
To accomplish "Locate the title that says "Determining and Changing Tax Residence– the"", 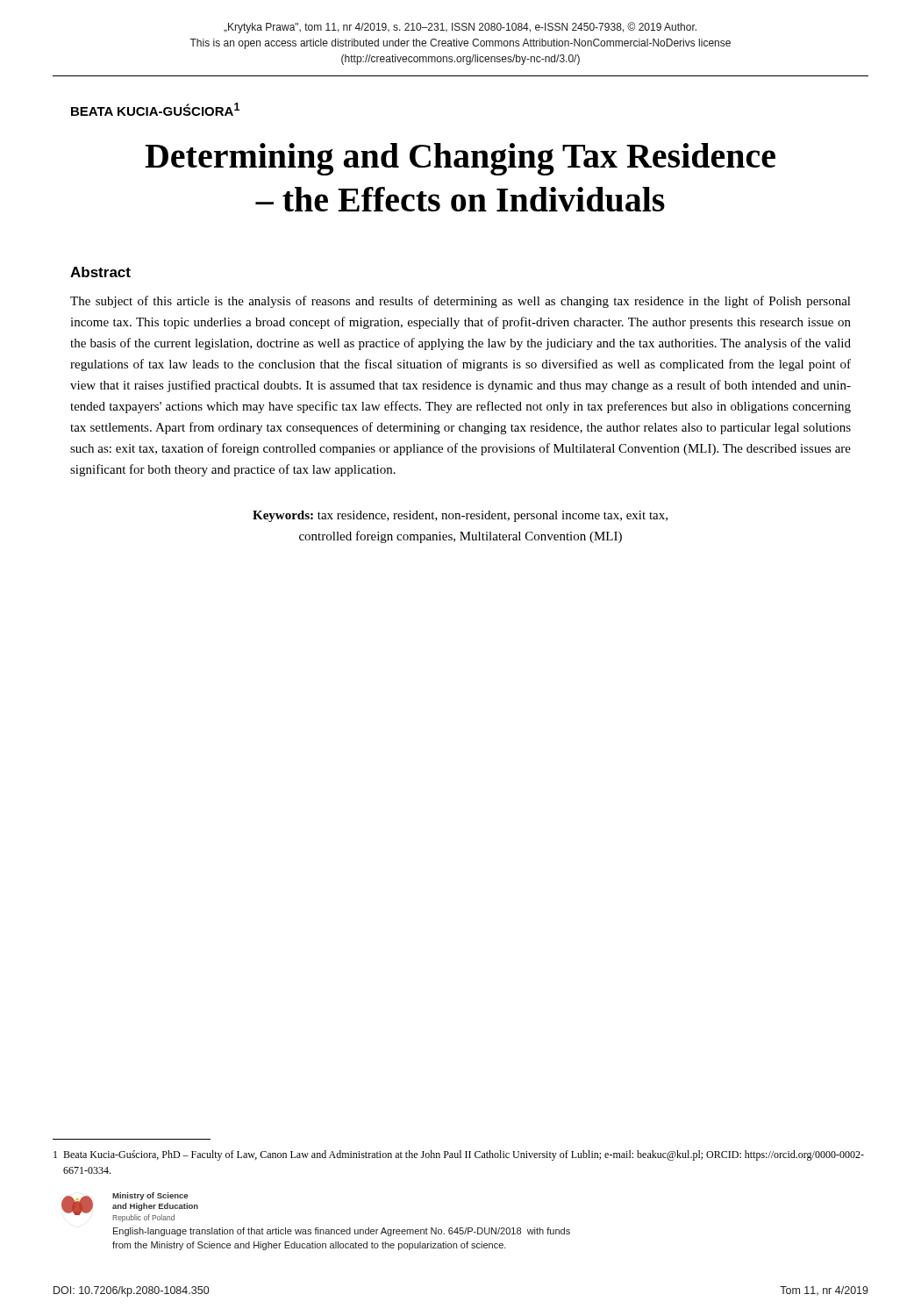I will coord(460,178).
